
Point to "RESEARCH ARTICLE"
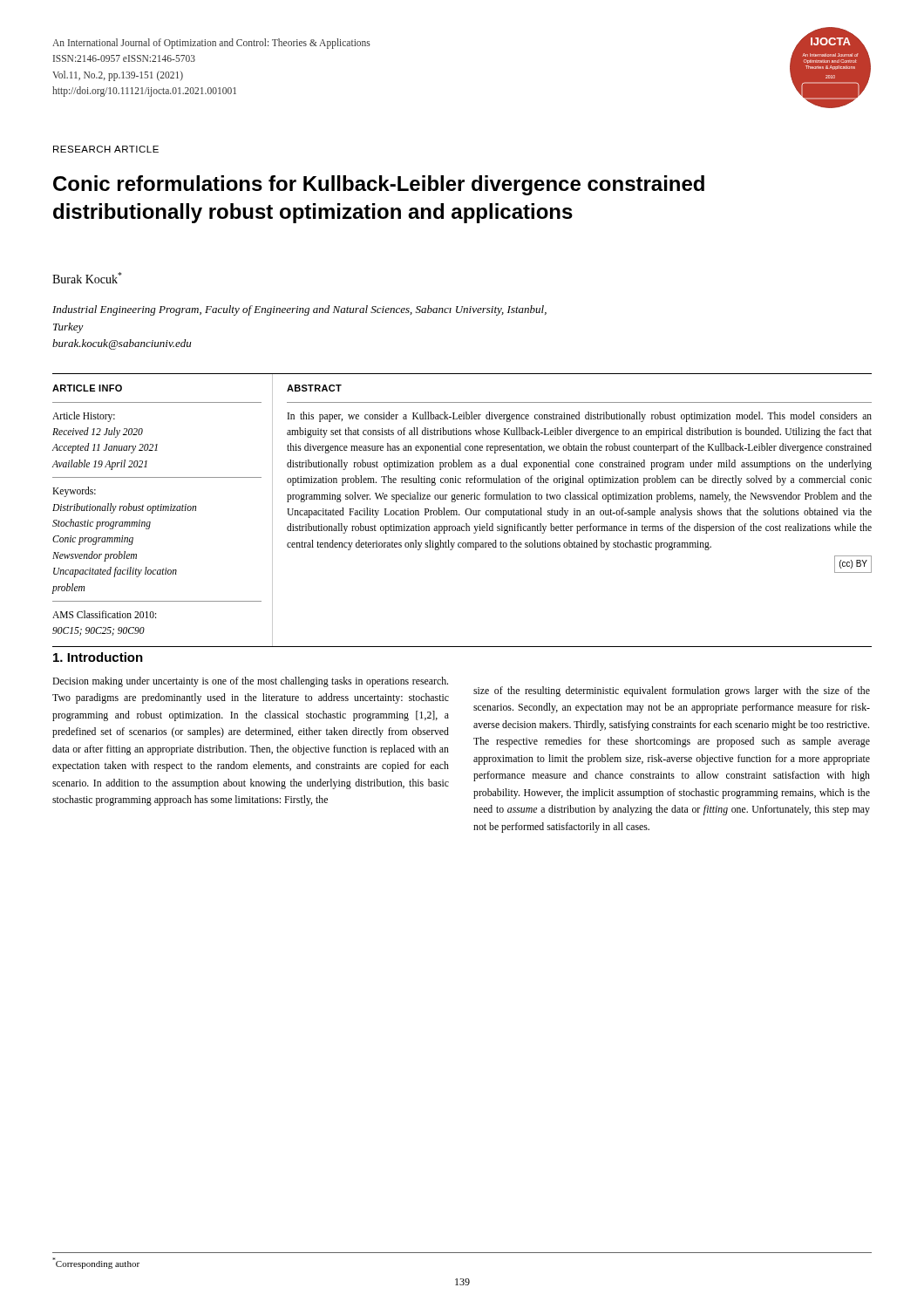click(106, 149)
